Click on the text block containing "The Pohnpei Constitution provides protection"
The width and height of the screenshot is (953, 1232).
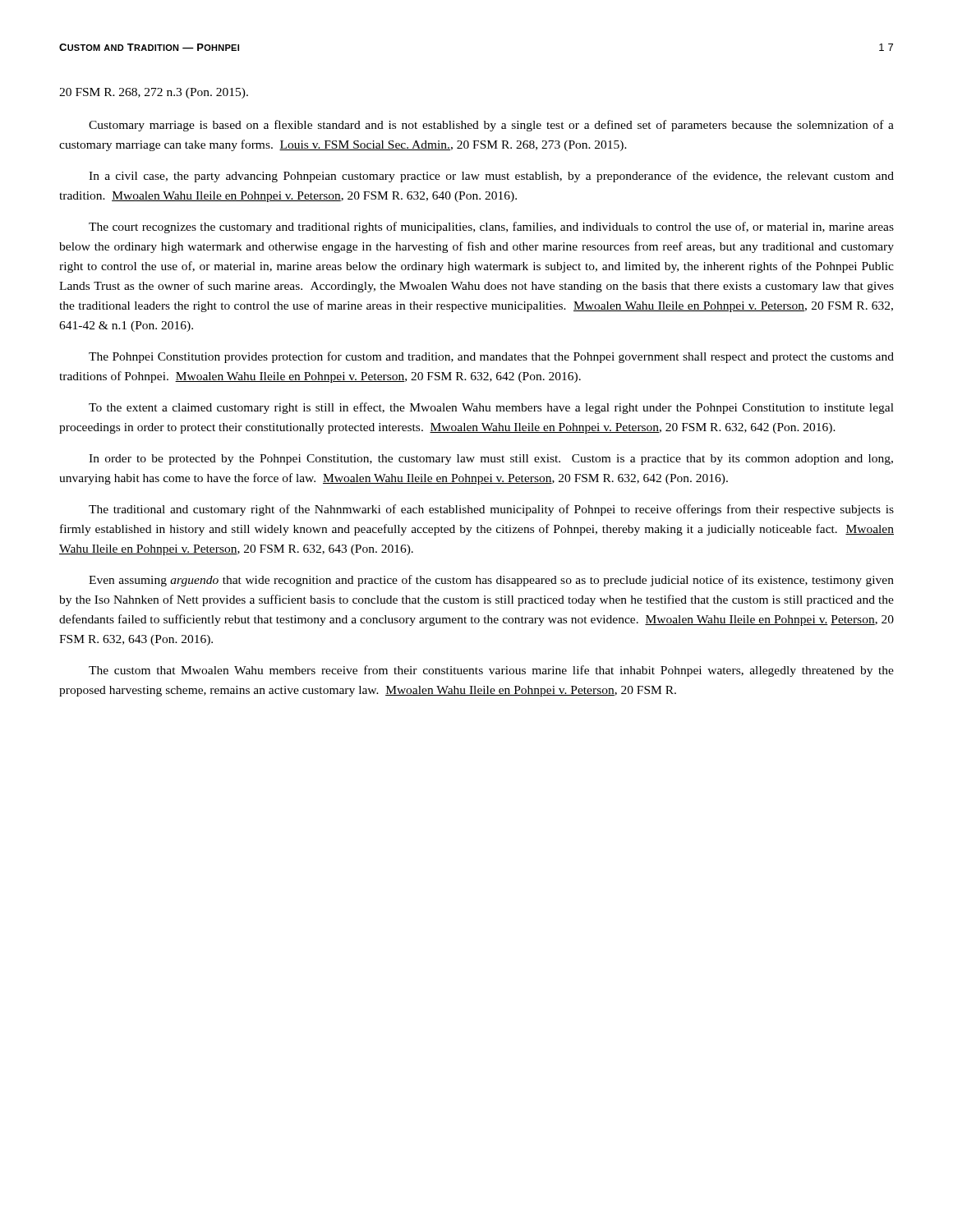pyautogui.click(x=476, y=366)
